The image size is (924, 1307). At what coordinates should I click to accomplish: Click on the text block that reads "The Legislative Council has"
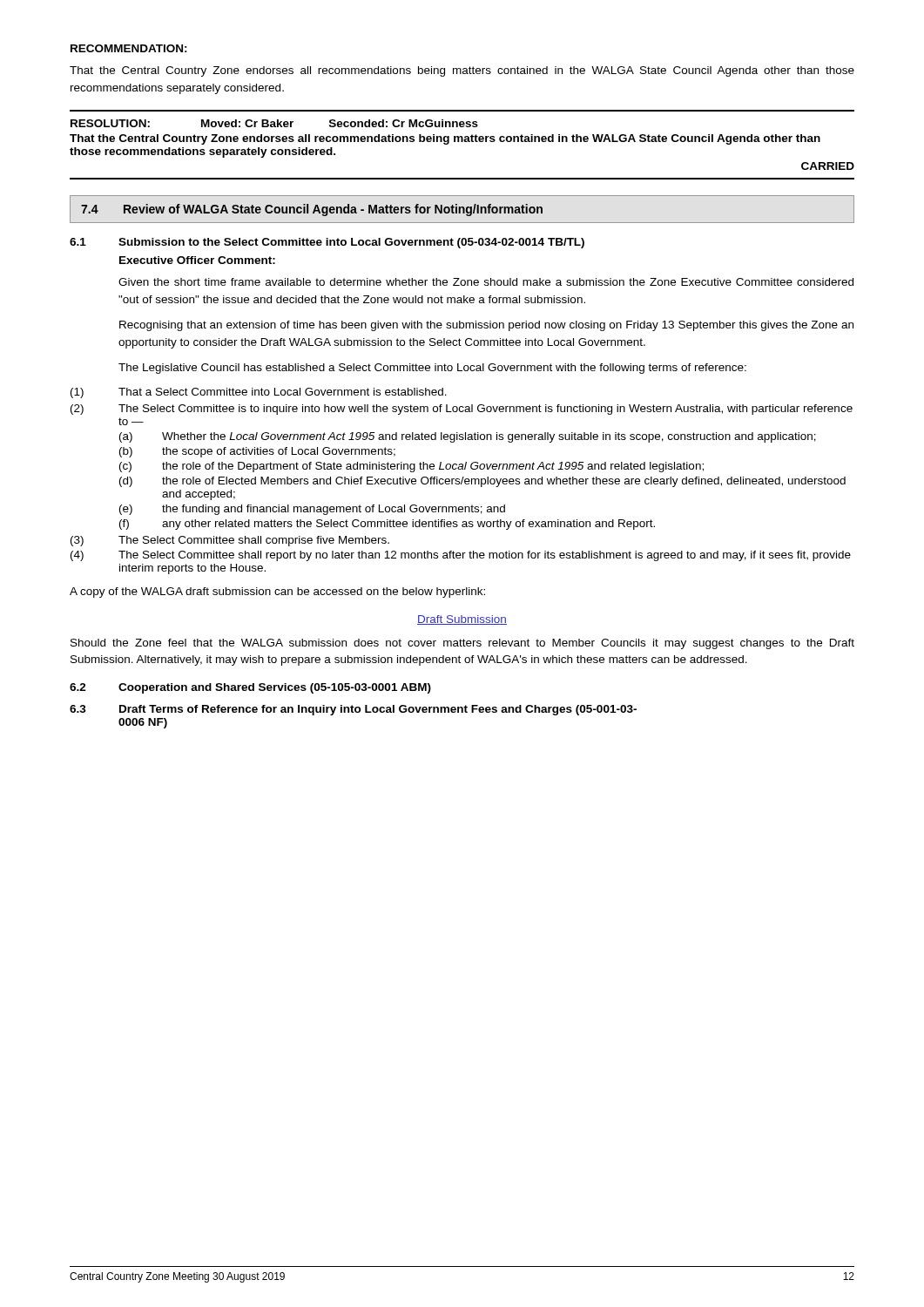tap(433, 368)
